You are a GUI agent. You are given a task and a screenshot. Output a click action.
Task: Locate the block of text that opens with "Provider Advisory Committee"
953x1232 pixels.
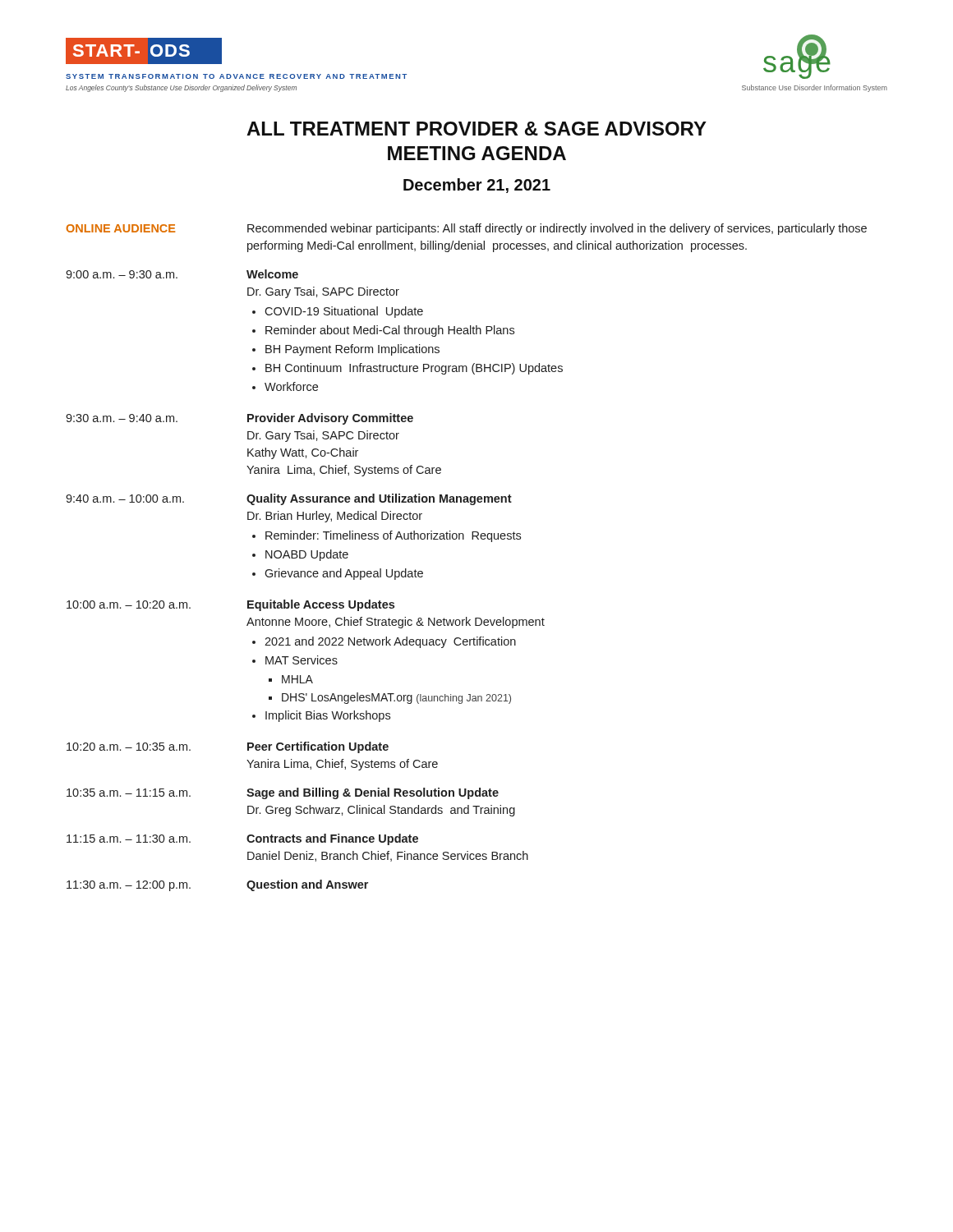(344, 444)
